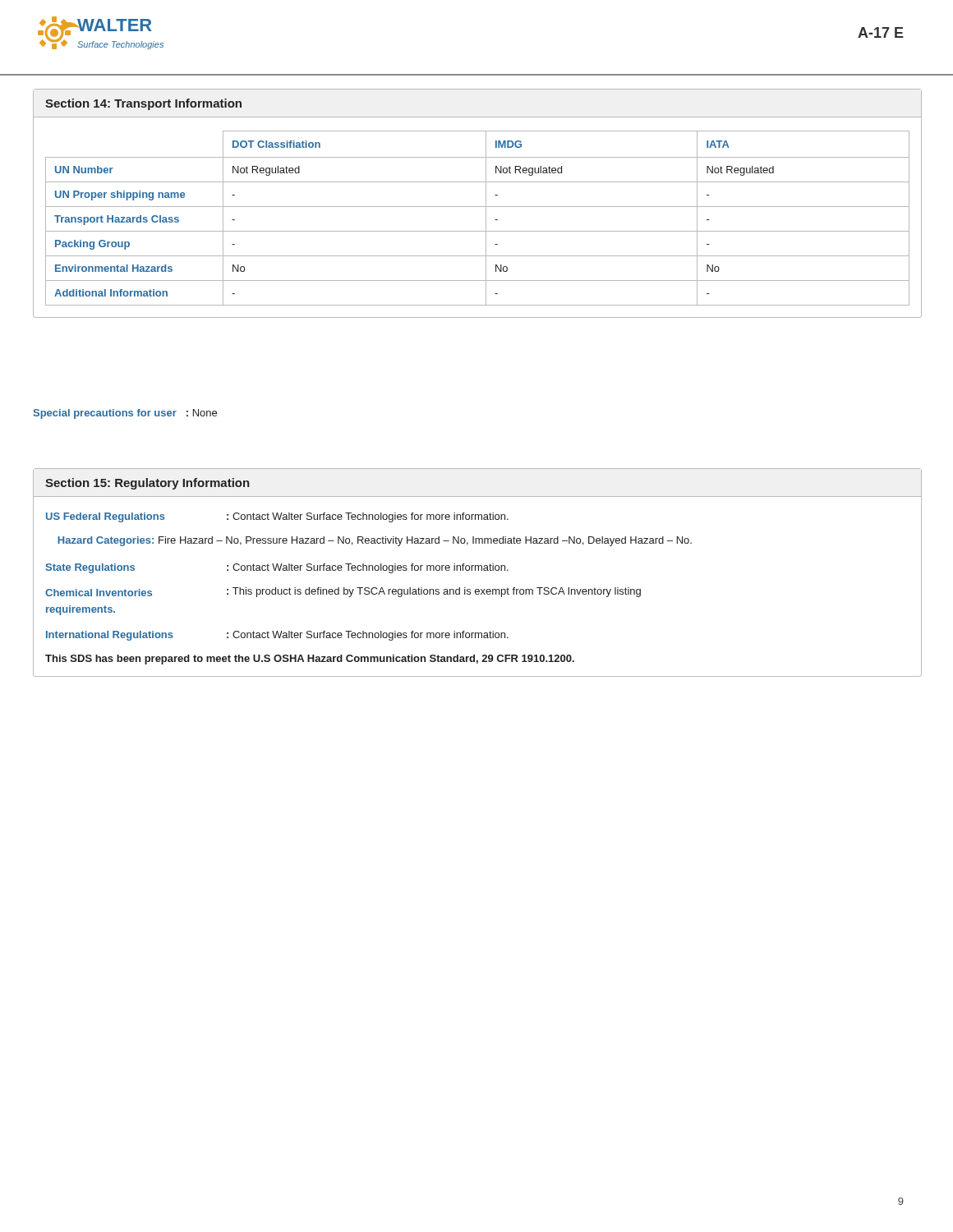Find "Section 15: Regulatory Information" on this page
This screenshot has height=1232, width=953.
click(148, 483)
